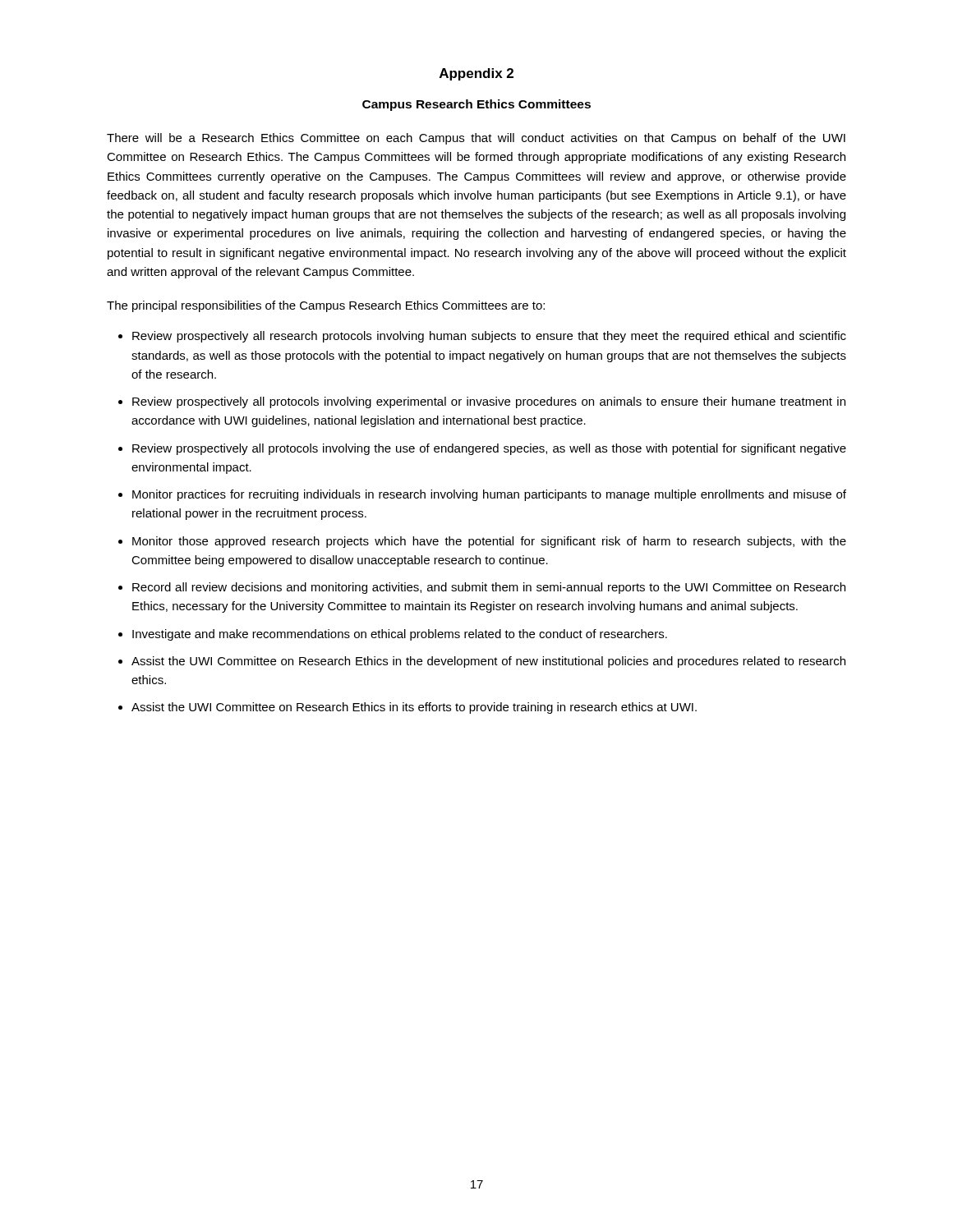Find the block on this page that starts "Record all review decisions and monitoring activities, and"

point(489,596)
